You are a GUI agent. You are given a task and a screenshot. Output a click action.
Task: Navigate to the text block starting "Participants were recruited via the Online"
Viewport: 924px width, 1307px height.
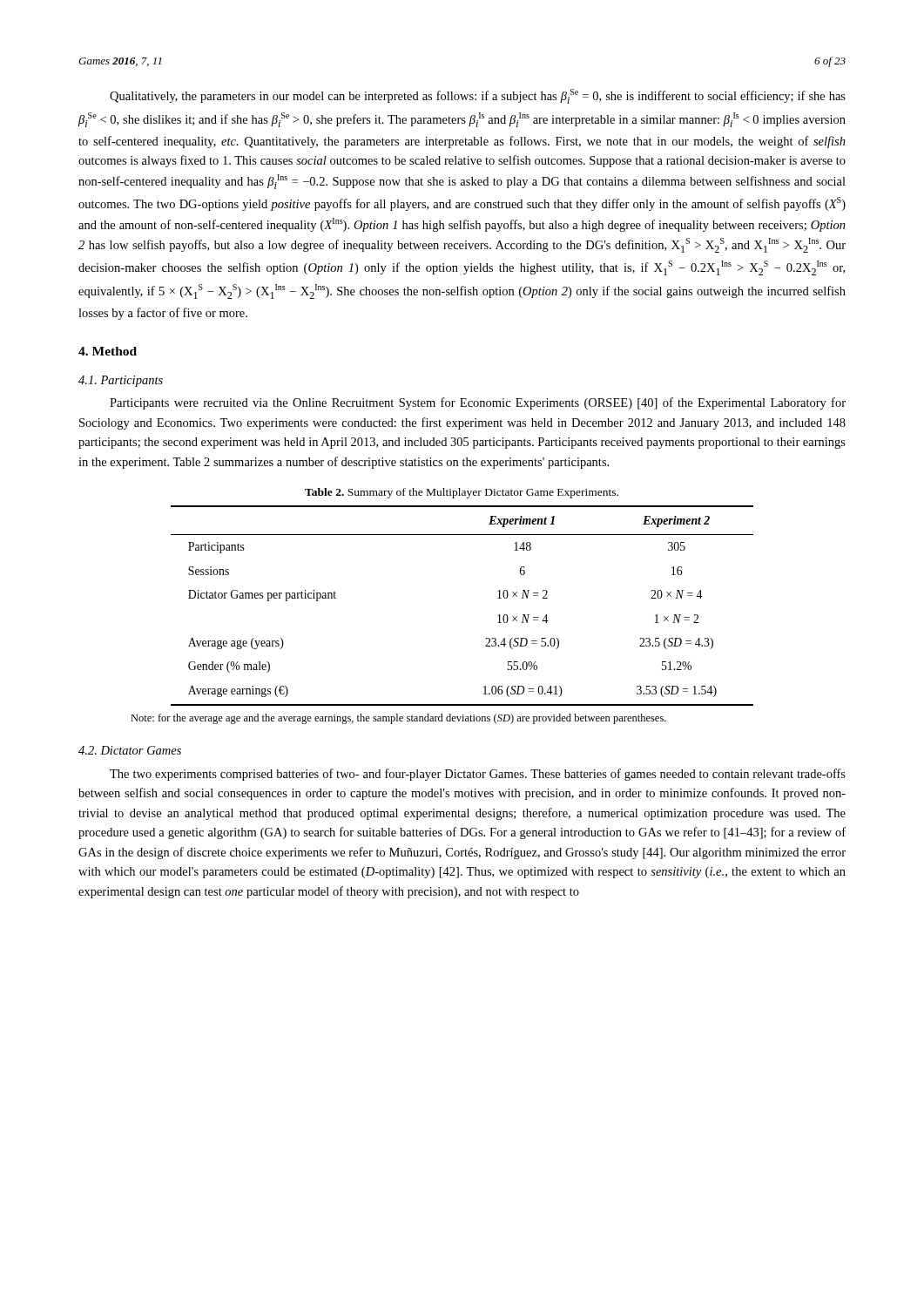462,432
